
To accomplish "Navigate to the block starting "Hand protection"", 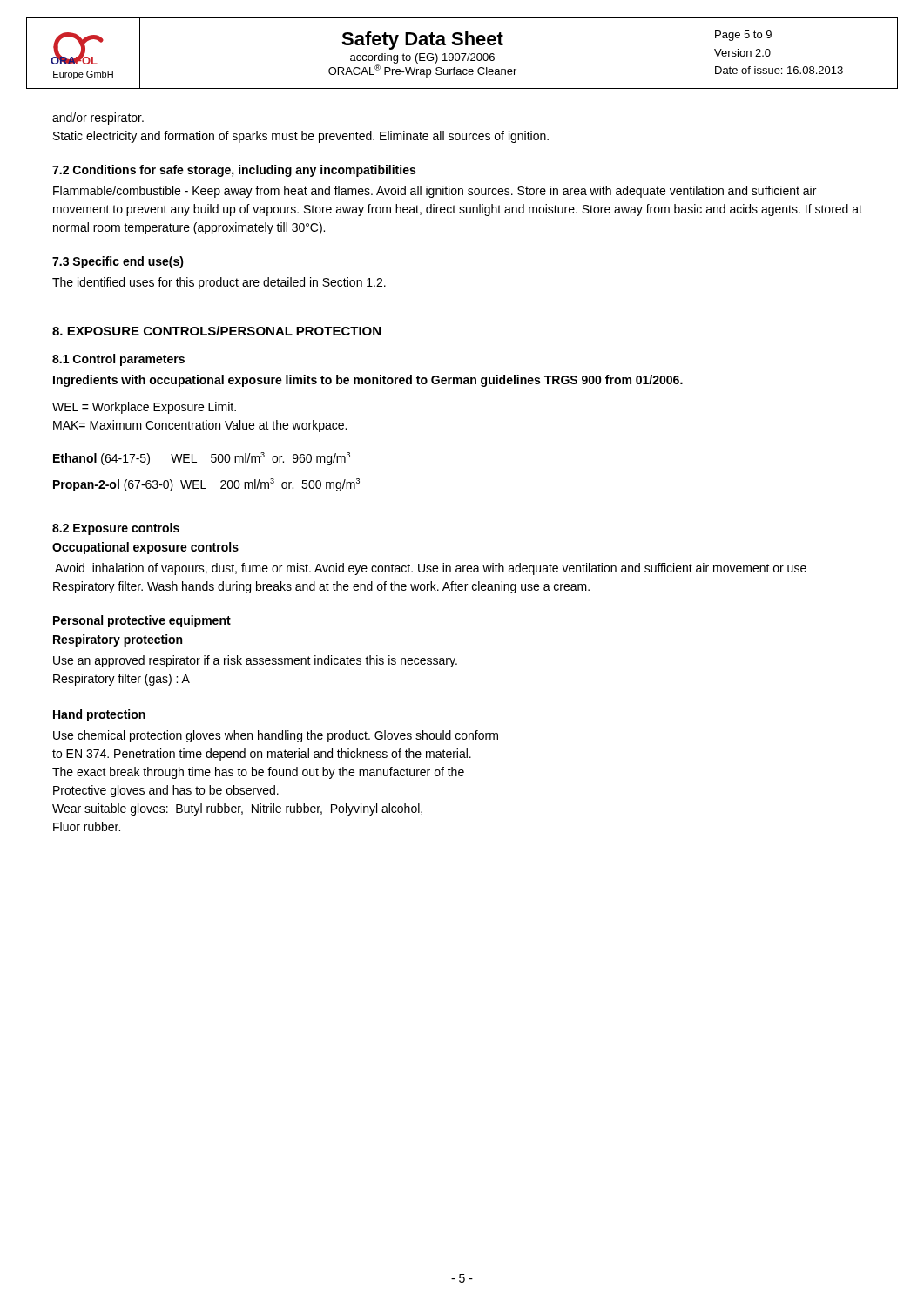I will click(x=99, y=714).
